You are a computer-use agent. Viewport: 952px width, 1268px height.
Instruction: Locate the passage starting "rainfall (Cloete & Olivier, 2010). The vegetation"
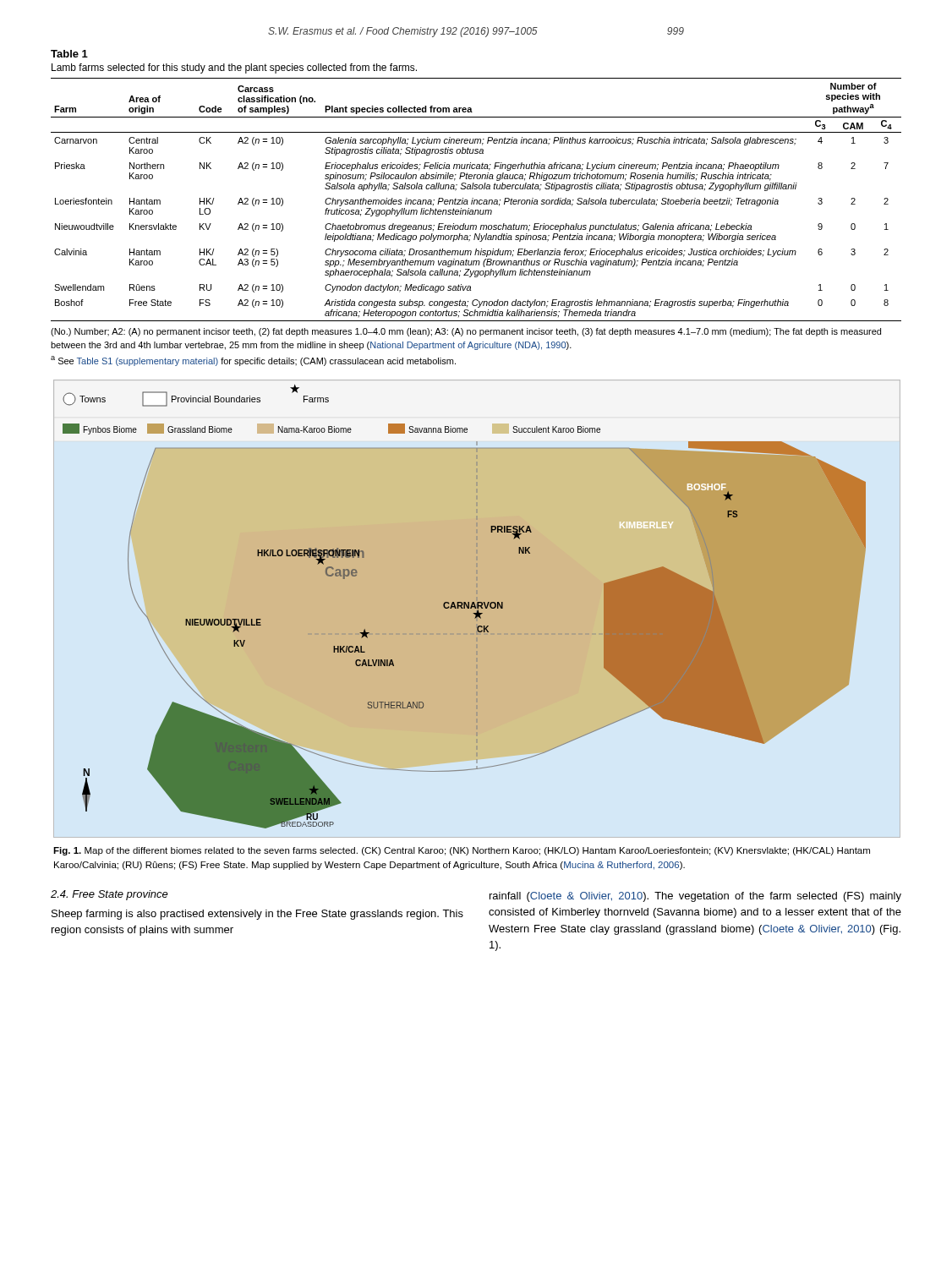[x=695, y=920]
